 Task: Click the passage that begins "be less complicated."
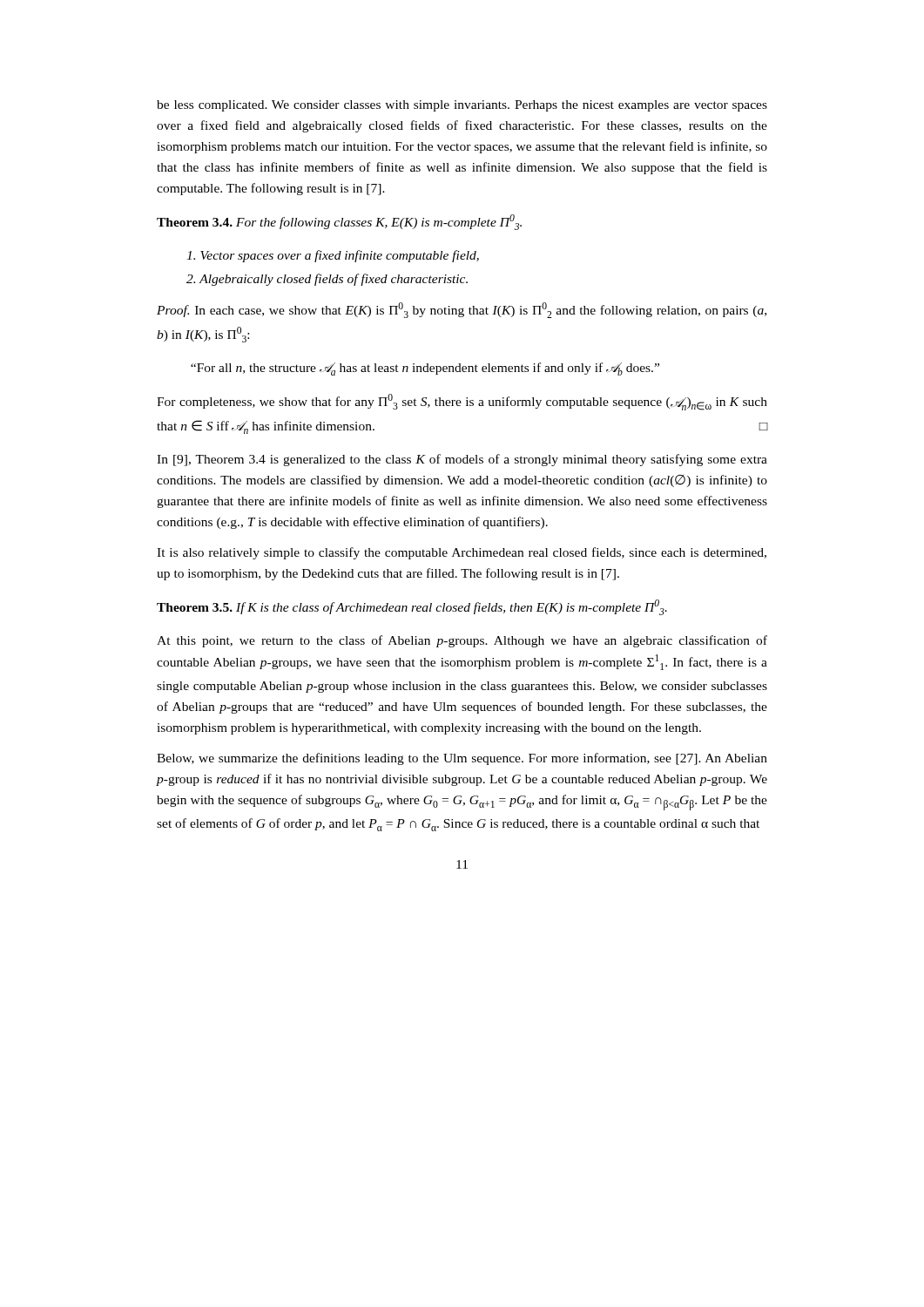coord(462,146)
